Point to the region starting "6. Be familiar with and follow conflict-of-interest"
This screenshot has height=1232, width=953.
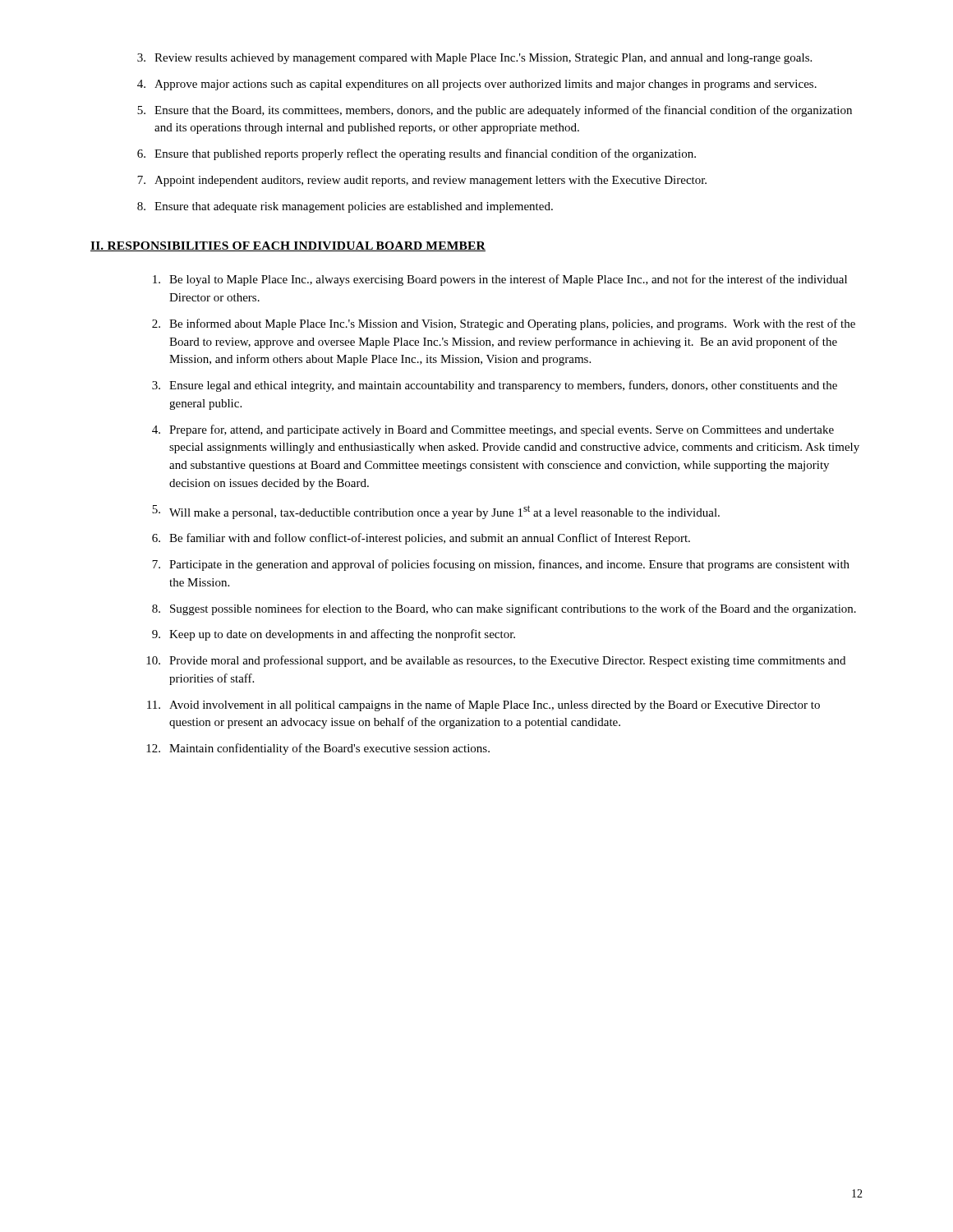496,539
